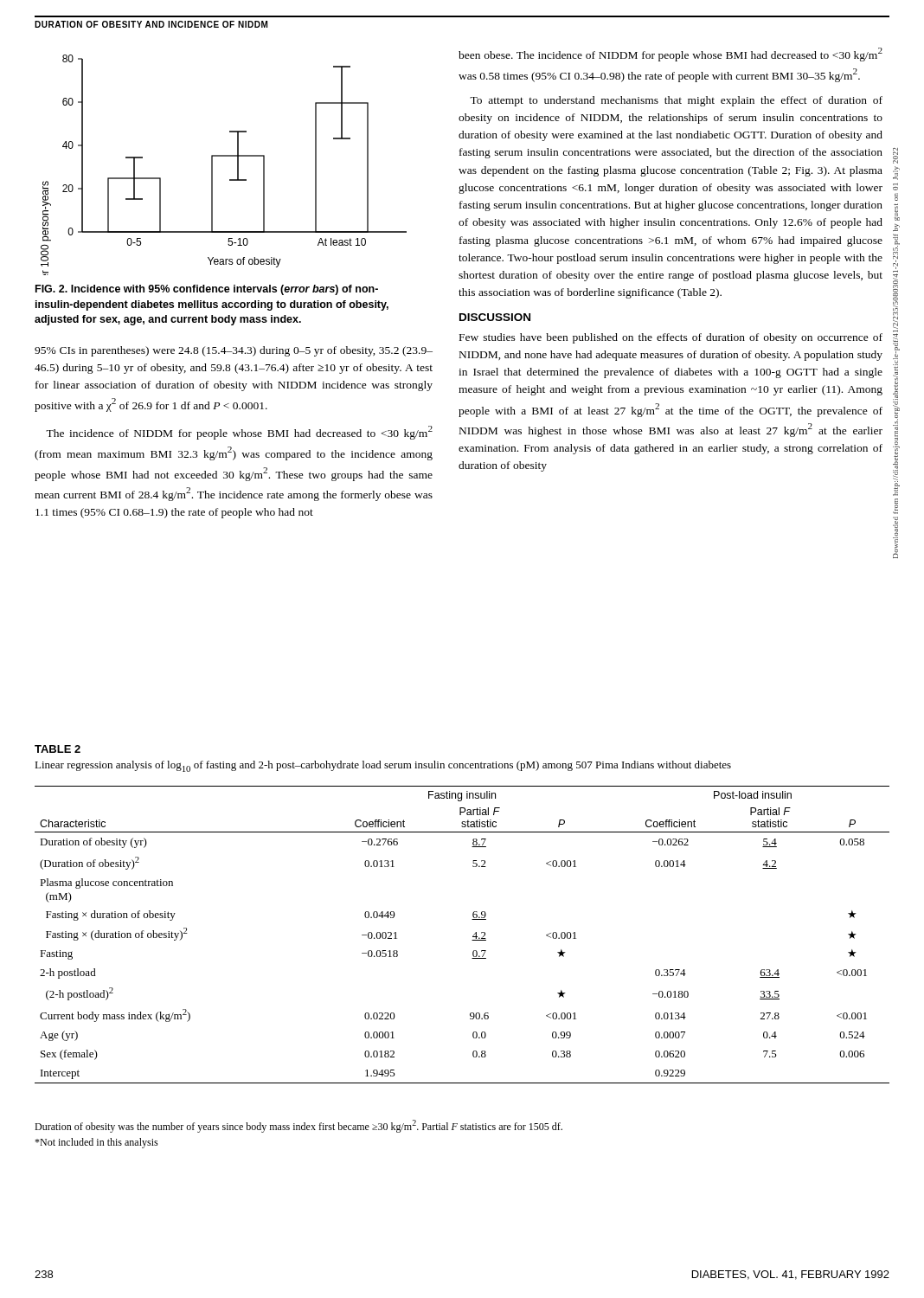Where does it say "TABLE 2"?
The image size is (924, 1298).
tap(58, 749)
